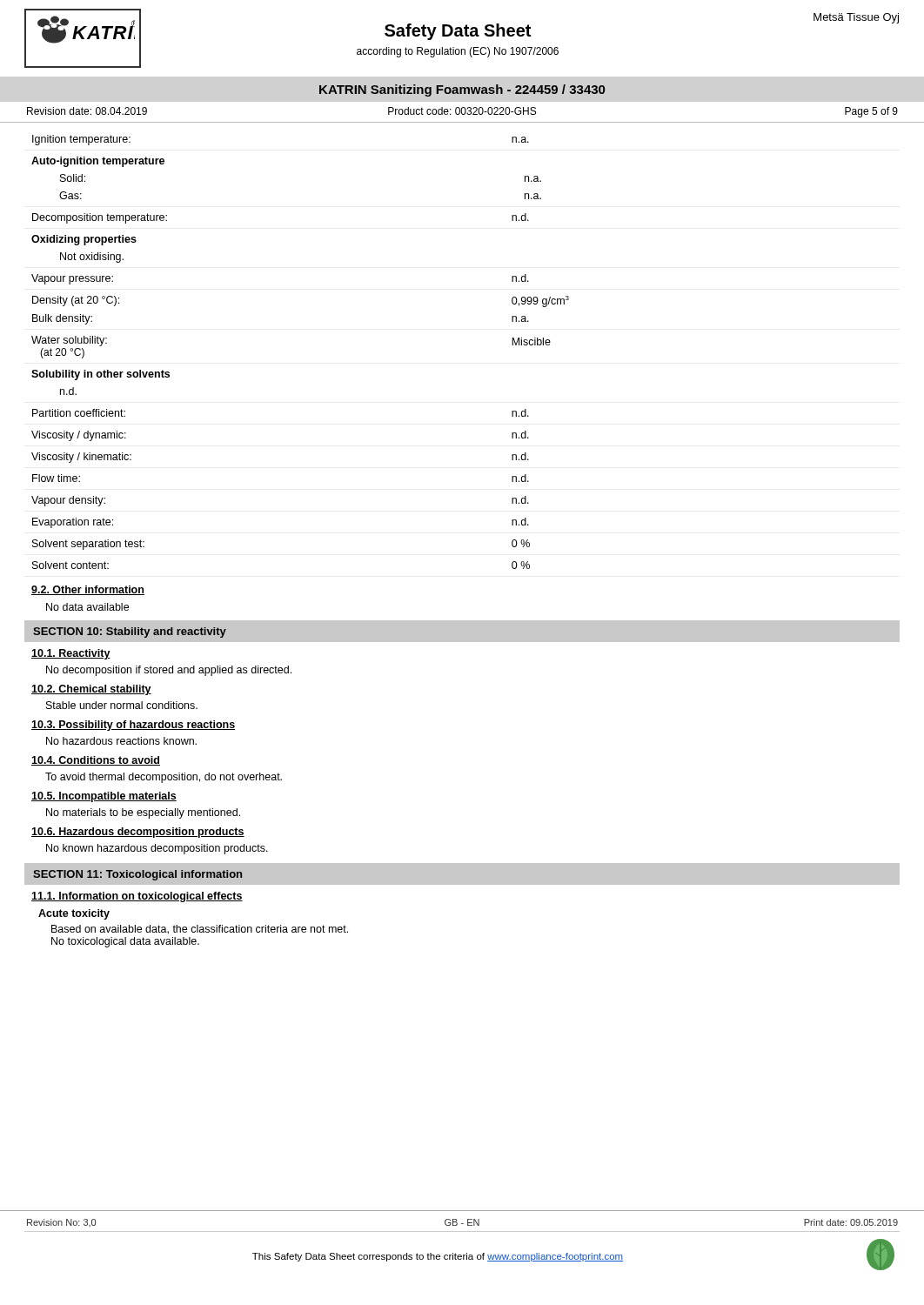The height and width of the screenshot is (1305, 924).
Task: Locate the text that says "Solvent content: 0 %"
Action: 73,564
